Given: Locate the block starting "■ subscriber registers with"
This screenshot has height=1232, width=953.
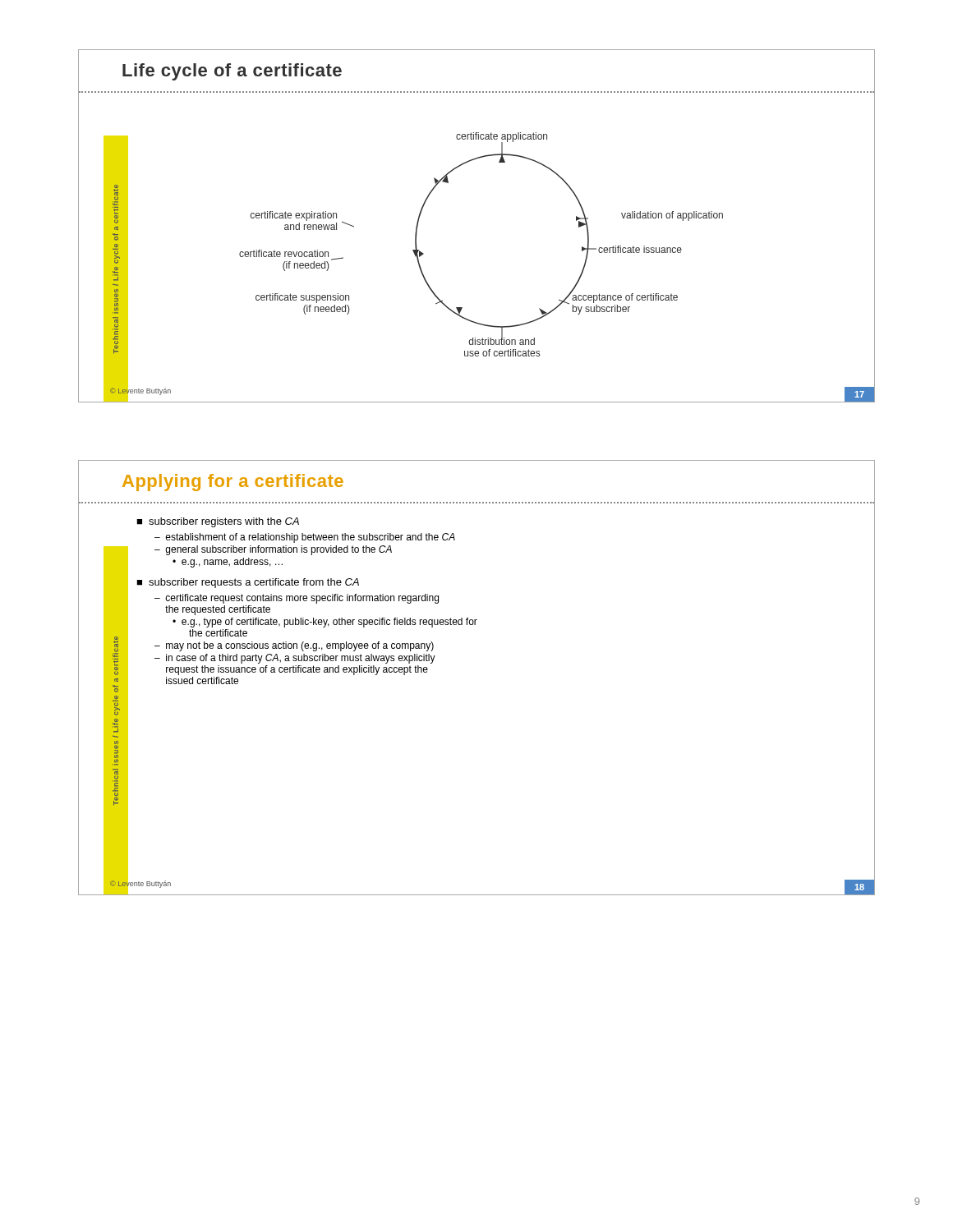Looking at the screenshot, I should point(218,521).
